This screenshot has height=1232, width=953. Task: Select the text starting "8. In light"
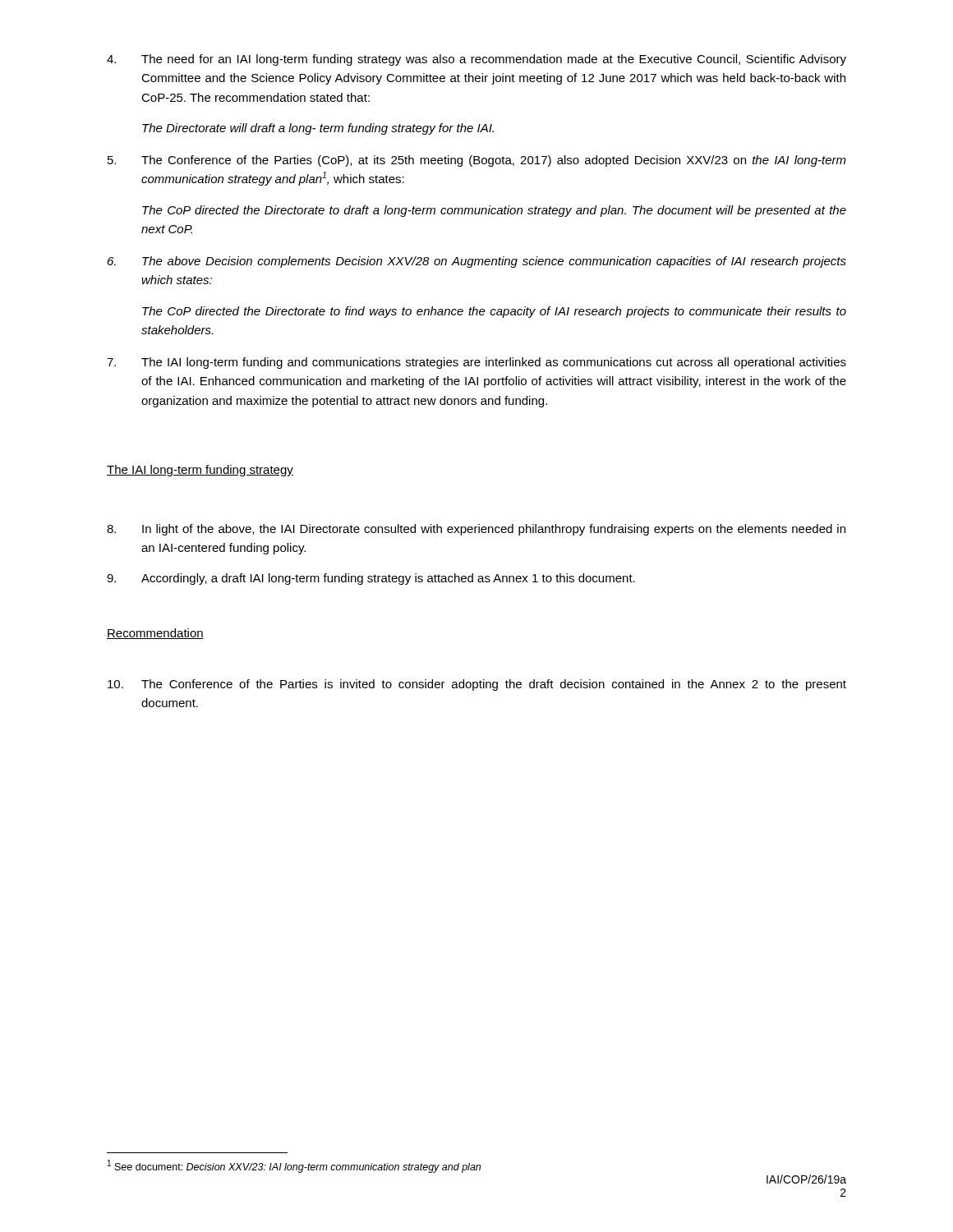tap(476, 538)
